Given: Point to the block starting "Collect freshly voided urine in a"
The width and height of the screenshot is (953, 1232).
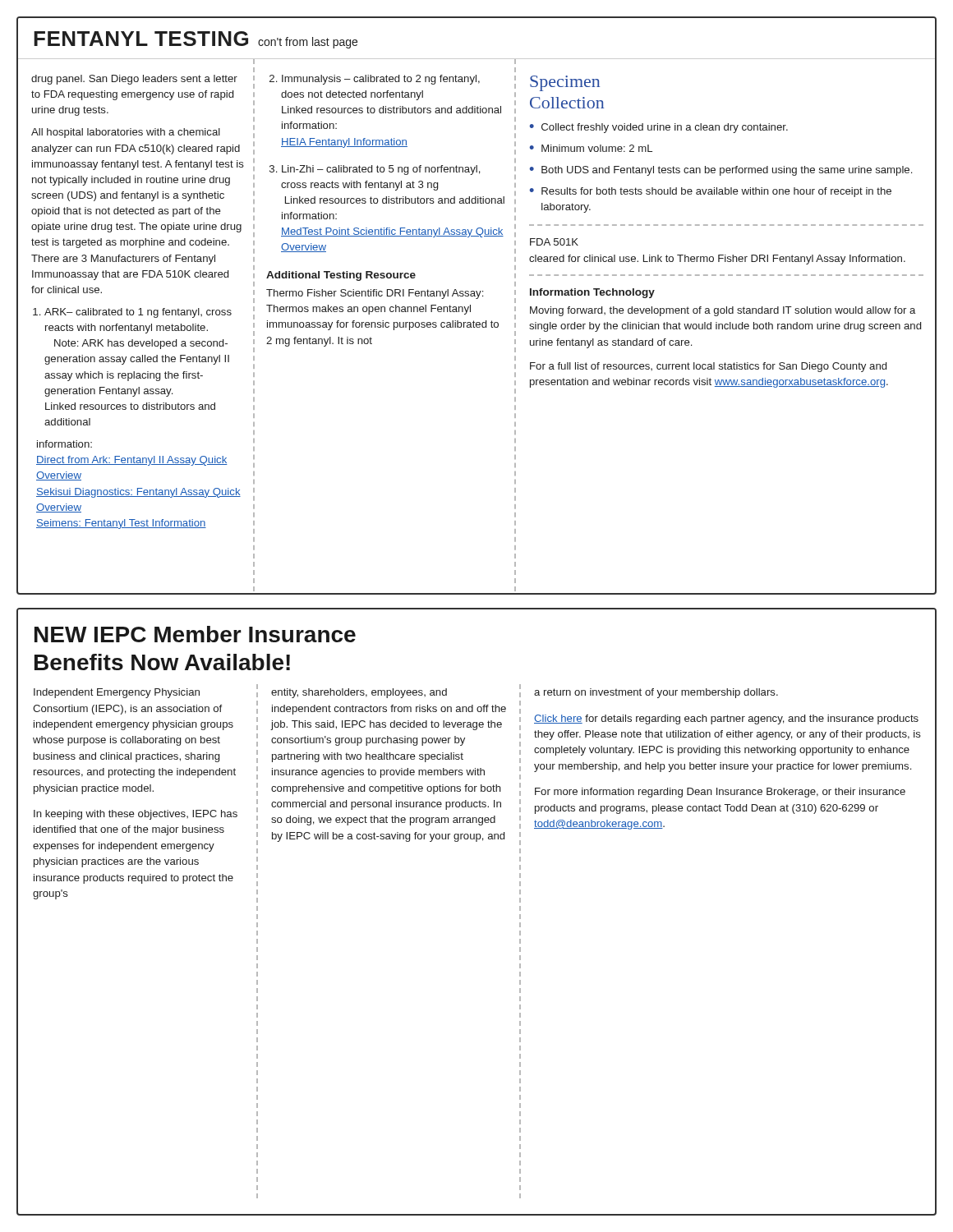Looking at the screenshot, I should pyautogui.click(x=665, y=127).
